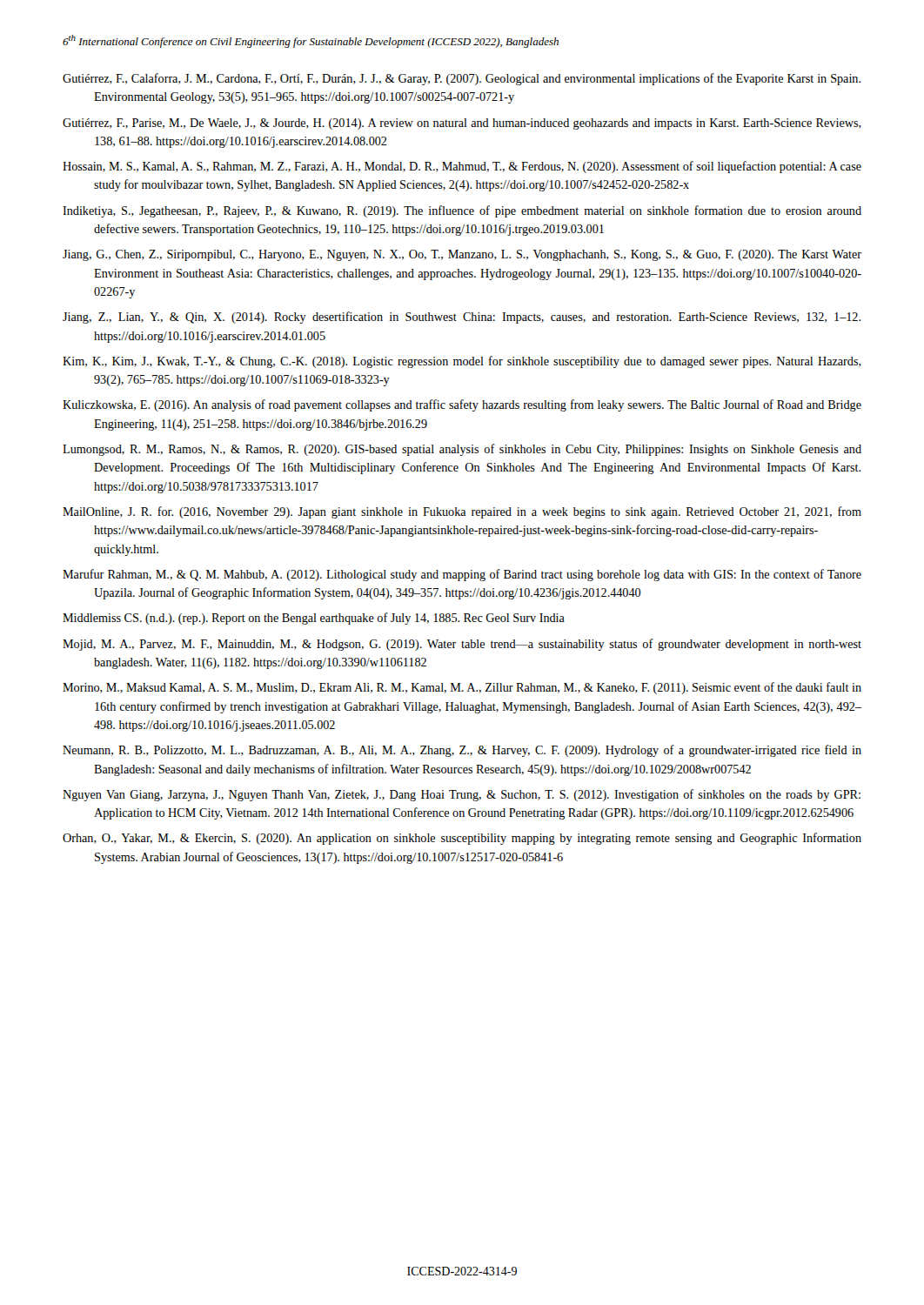Find the list item containing "Mojid, M. A., Parvez, M. F.,"
Viewport: 924px width, 1305px height.
tap(462, 653)
